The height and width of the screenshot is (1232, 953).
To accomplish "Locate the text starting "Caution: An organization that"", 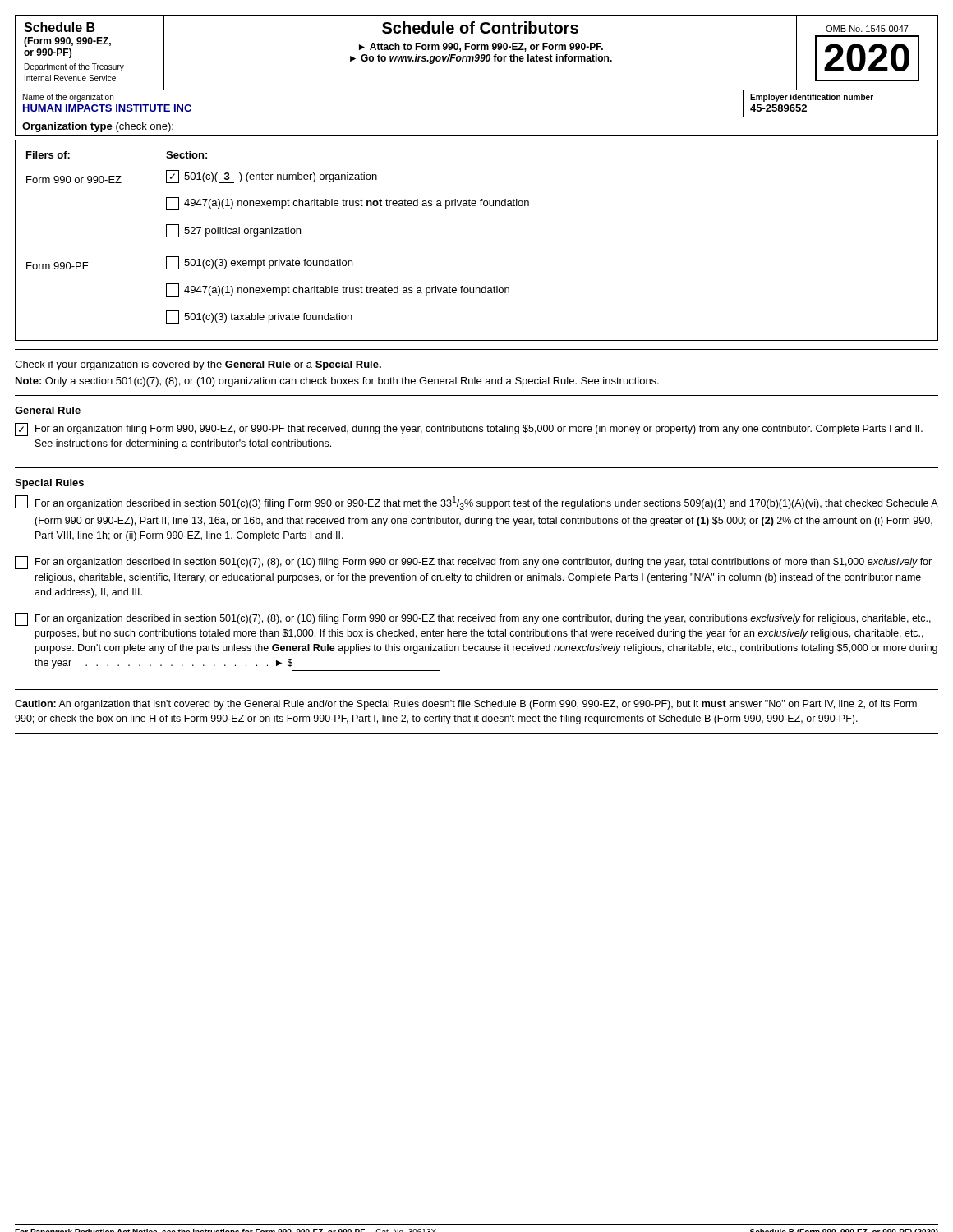I will click(x=466, y=712).
